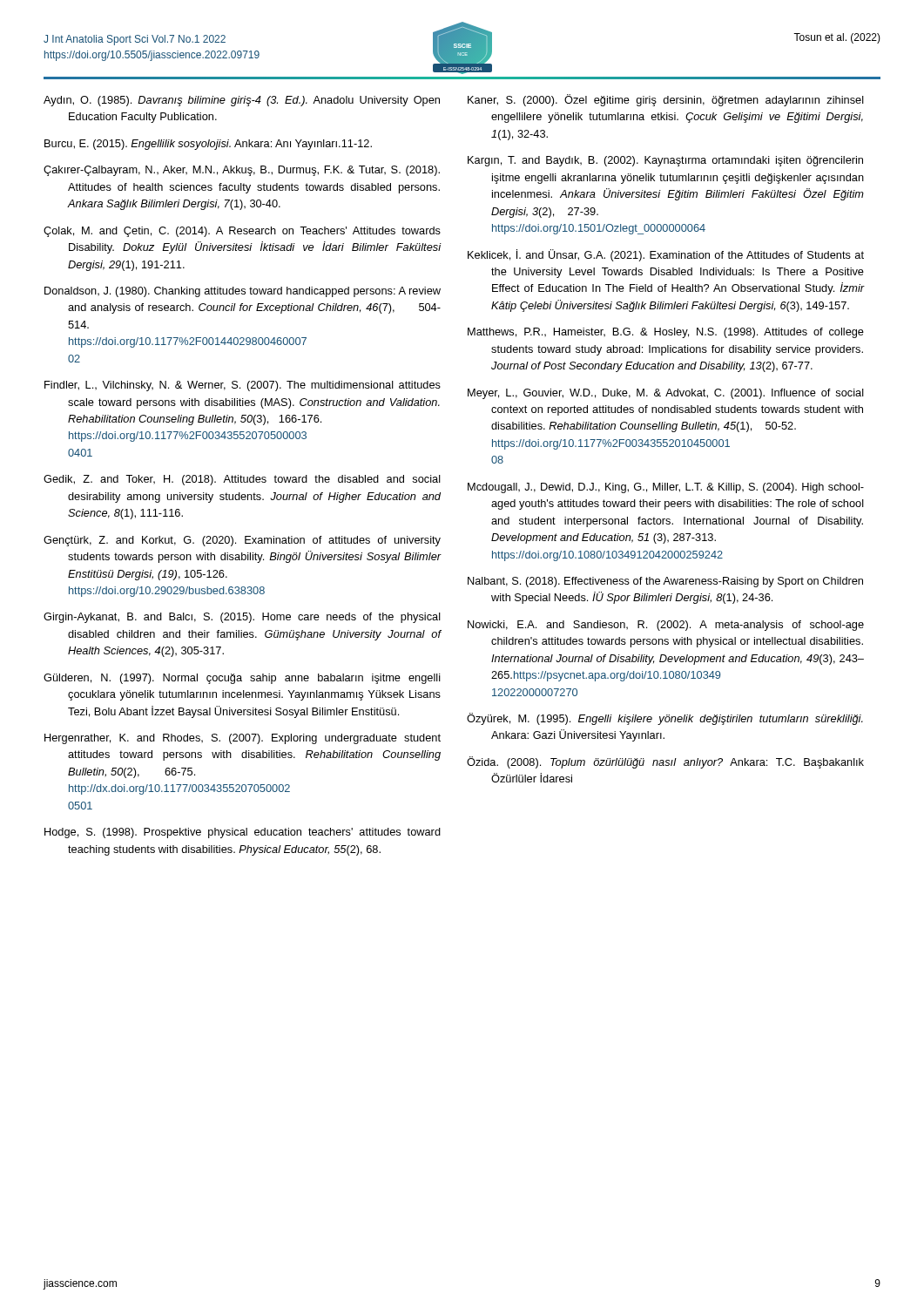This screenshot has height=1307, width=924.
Task: Click on the list item that reads "Hodge, S. (1998)."
Action: (x=242, y=840)
